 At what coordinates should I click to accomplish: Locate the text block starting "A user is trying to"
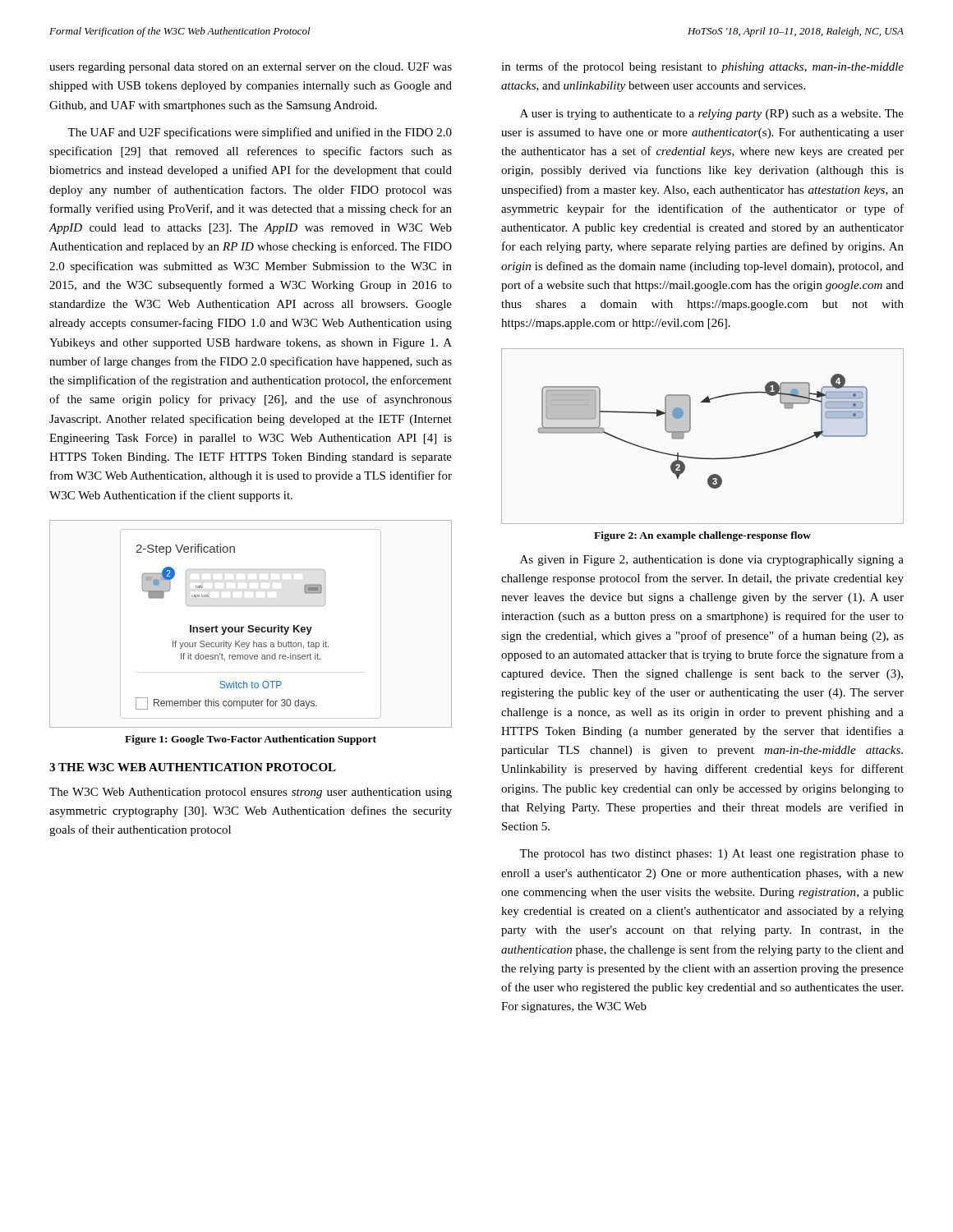point(702,218)
